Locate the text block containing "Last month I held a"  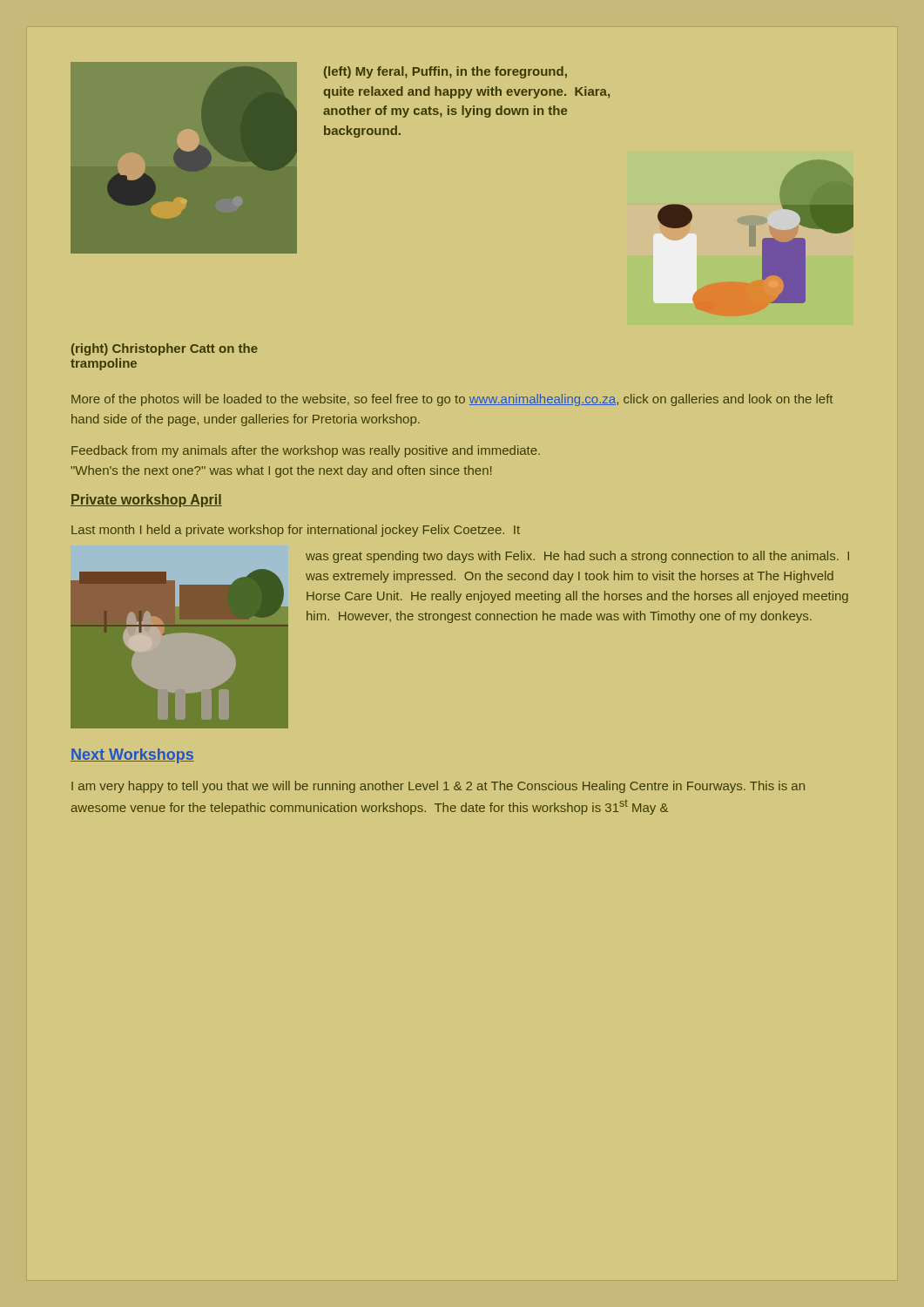[x=295, y=529]
